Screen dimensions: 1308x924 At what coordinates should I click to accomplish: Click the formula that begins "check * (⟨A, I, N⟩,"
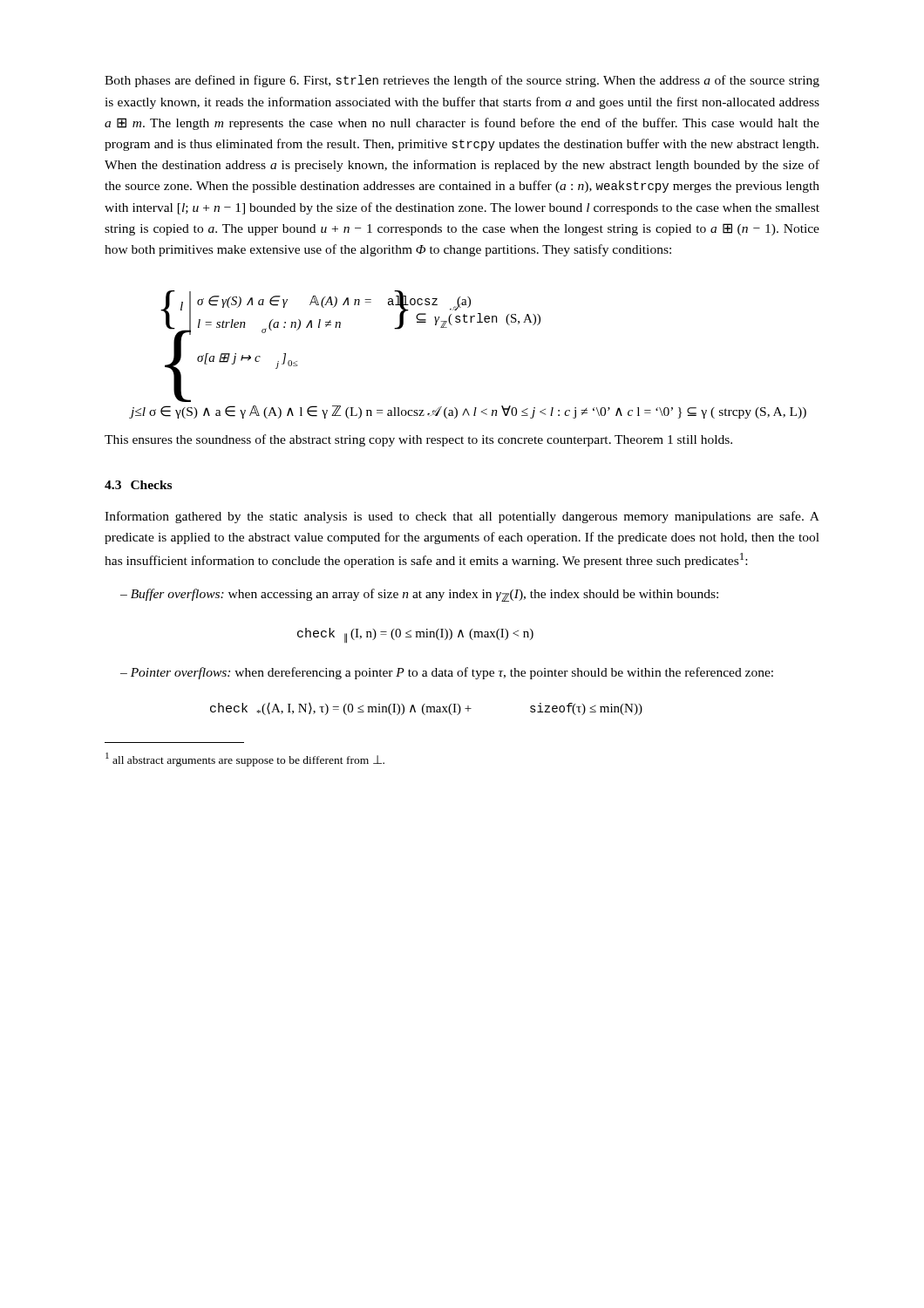point(462,707)
